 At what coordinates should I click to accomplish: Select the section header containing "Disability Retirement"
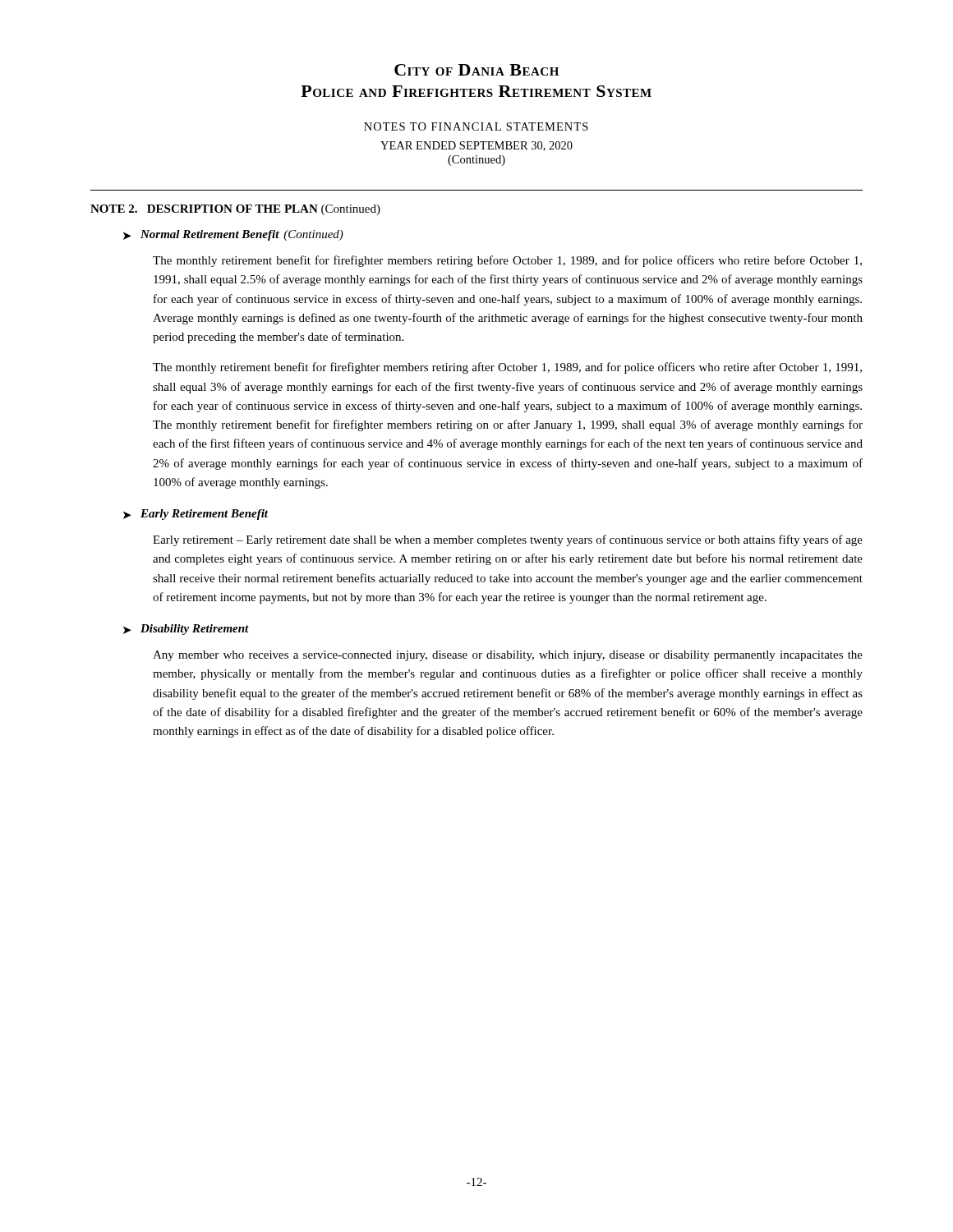194,628
